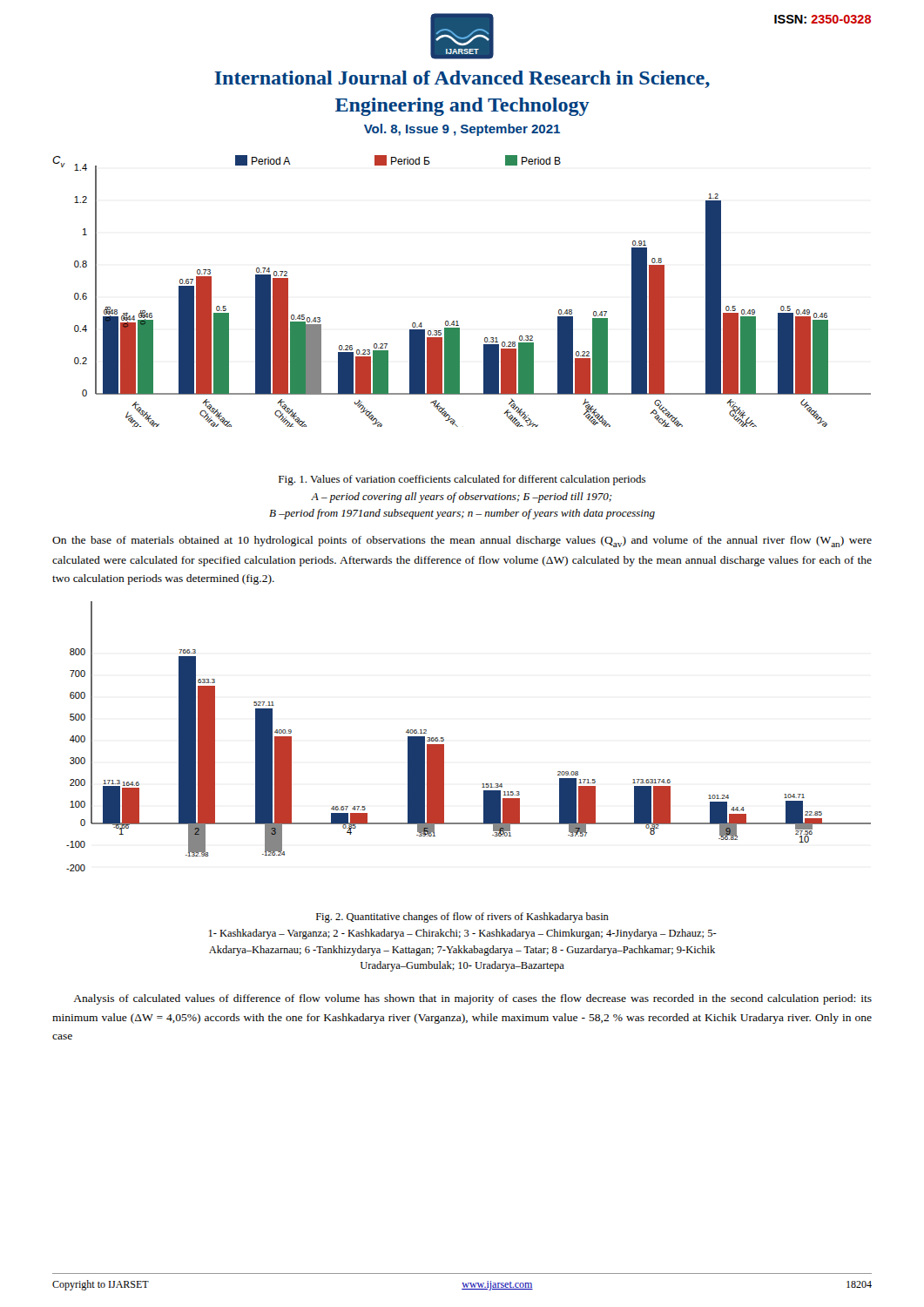This screenshot has width=924, height=1307.
Task: Navigate to the passage starting "Fig. 2. Quantitative changes of"
Action: point(462,941)
